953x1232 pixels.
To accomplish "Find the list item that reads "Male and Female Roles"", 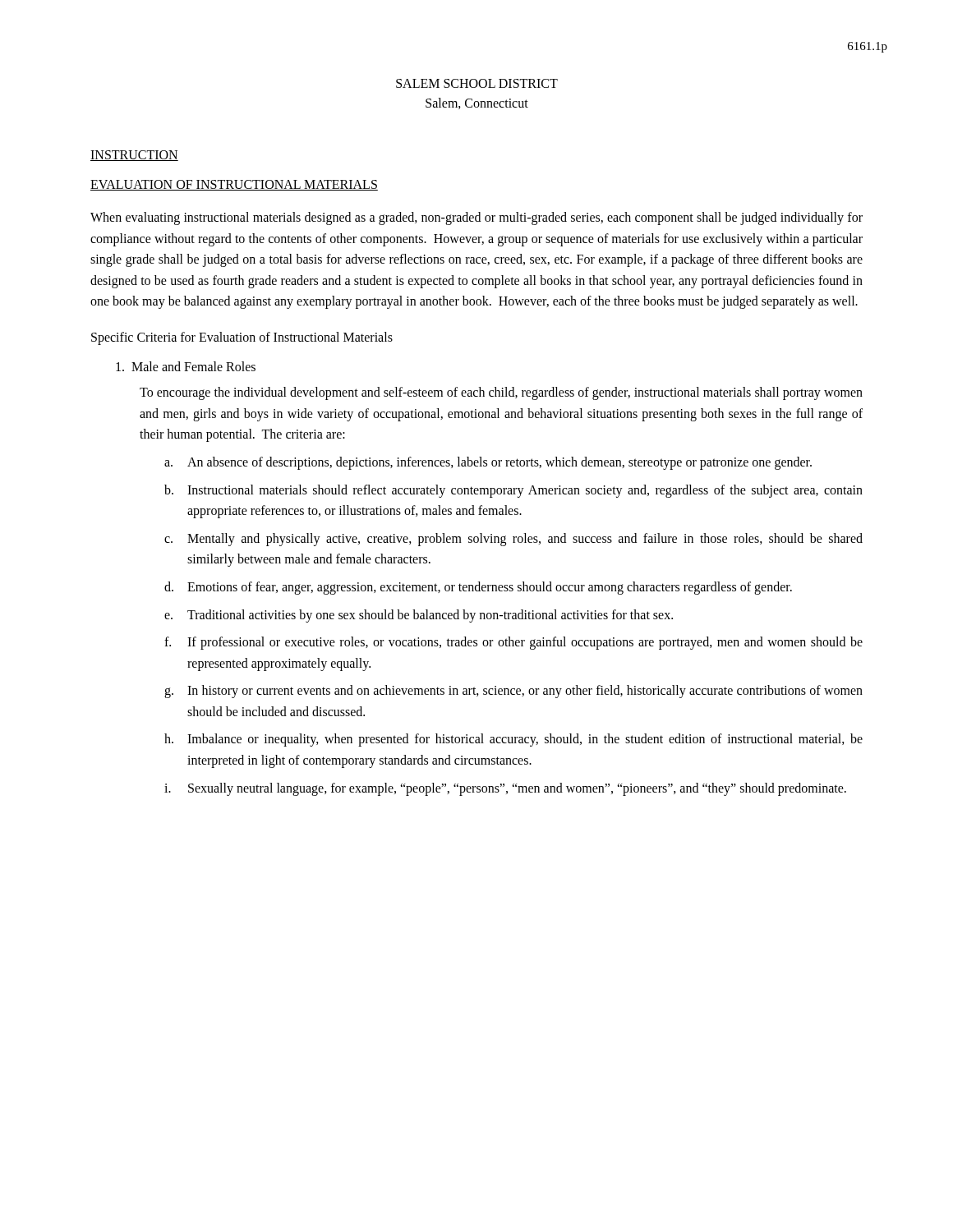I will (185, 366).
